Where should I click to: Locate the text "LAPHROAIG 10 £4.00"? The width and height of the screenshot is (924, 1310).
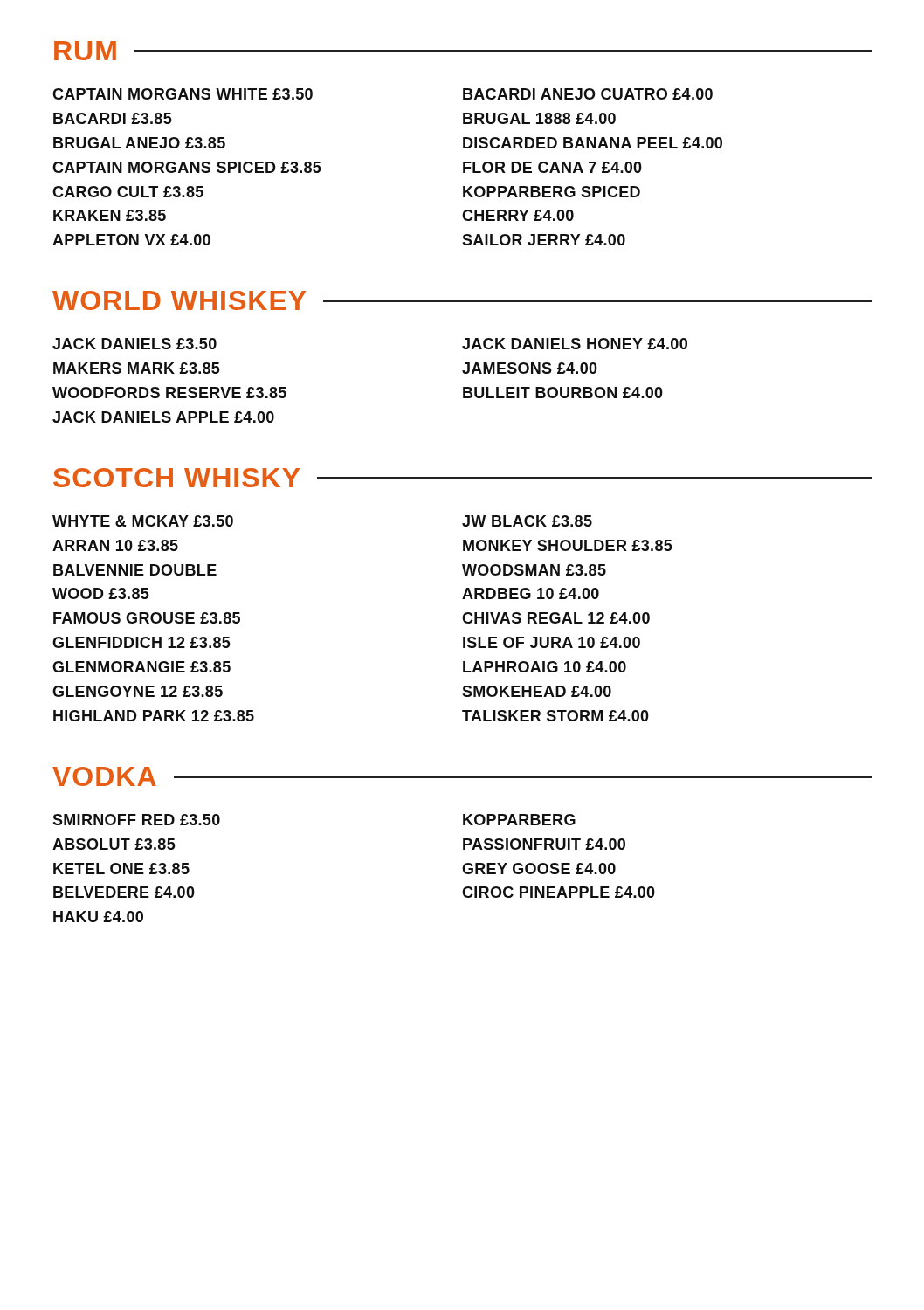click(x=544, y=667)
